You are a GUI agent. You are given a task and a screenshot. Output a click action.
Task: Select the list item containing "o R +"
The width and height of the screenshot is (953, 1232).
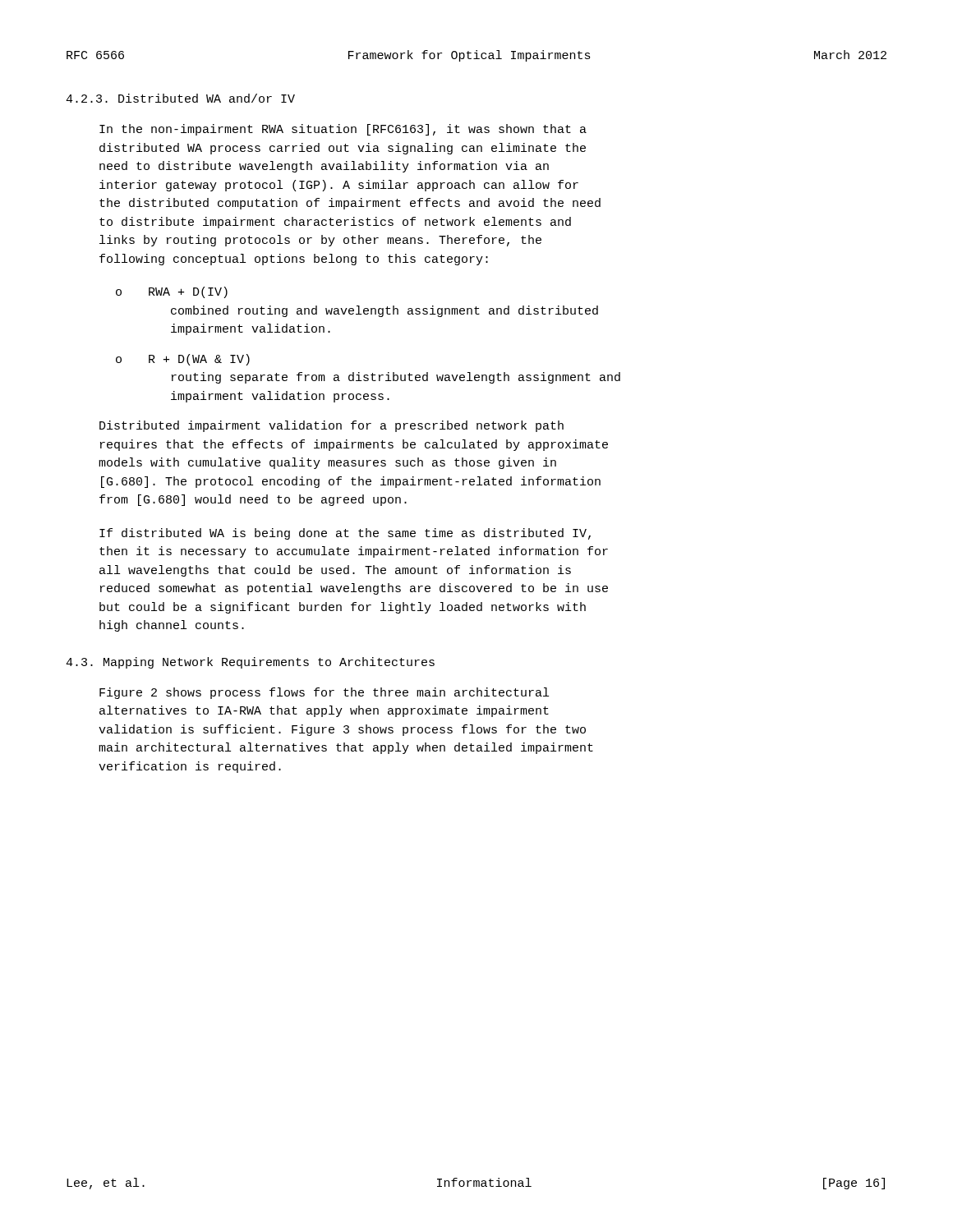(493, 379)
